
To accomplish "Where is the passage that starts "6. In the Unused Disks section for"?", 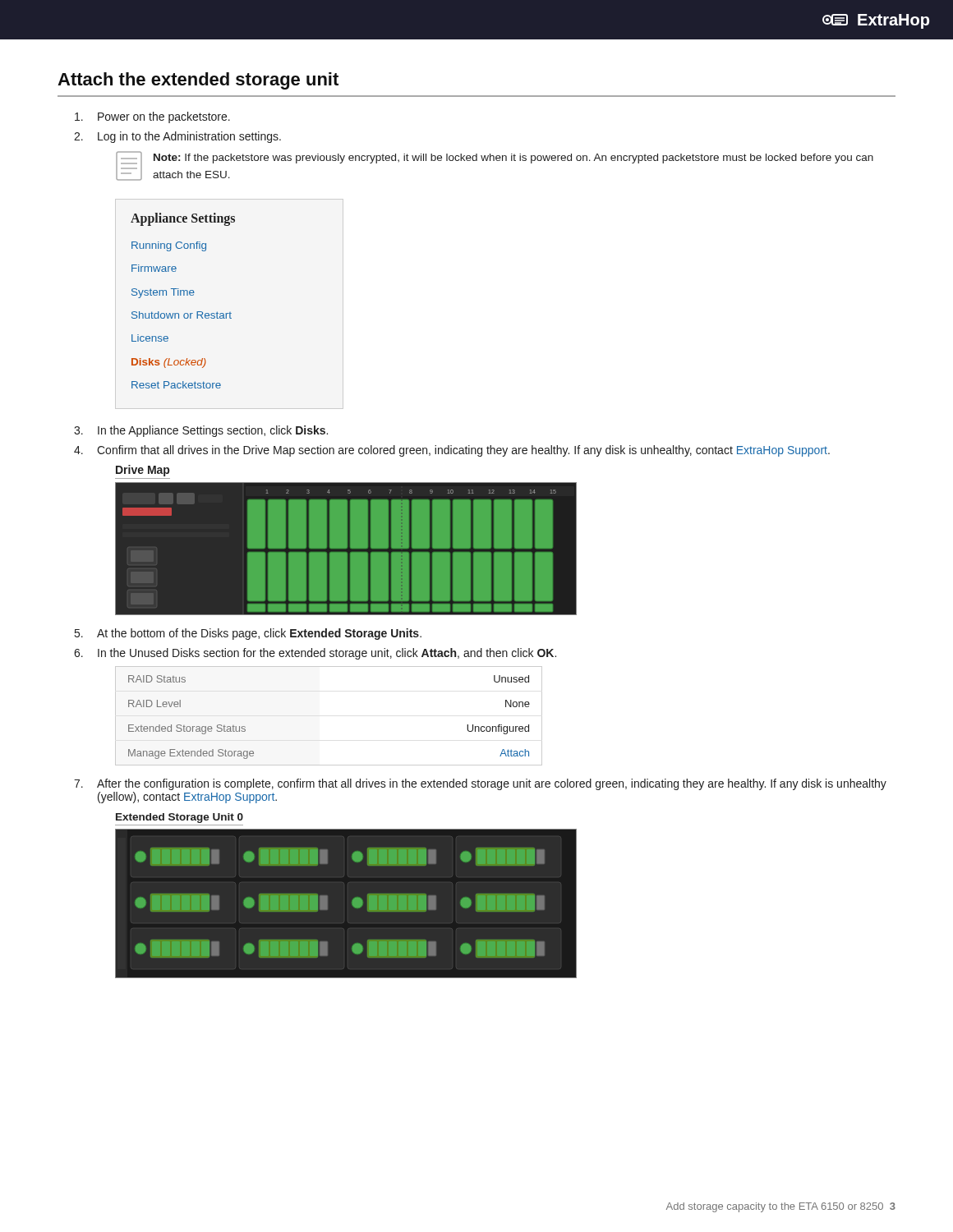I will [x=316, y=653].
